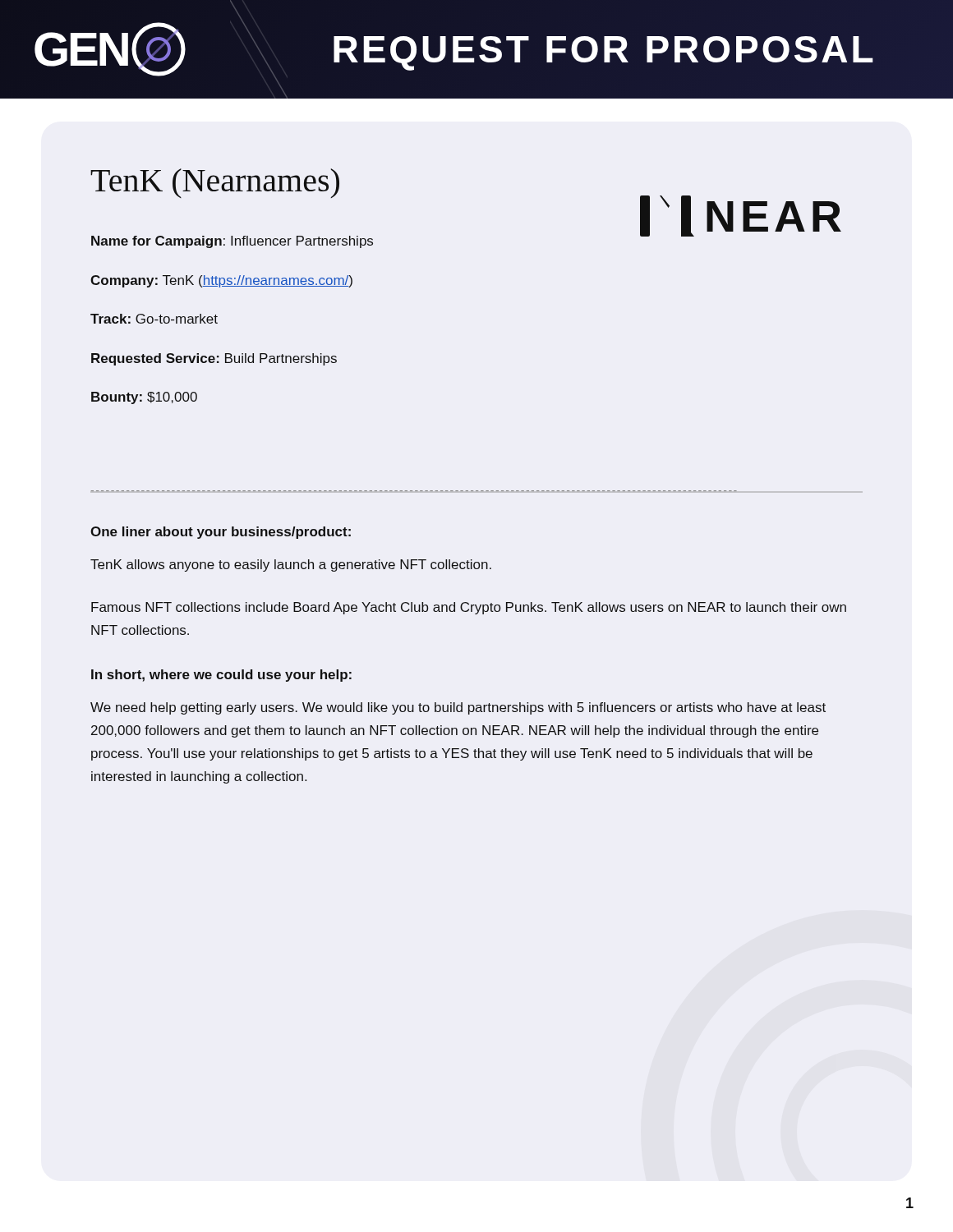
Task: Navigate to the passage starting "Track: Go-to-market"
Action: coord(154,319)
